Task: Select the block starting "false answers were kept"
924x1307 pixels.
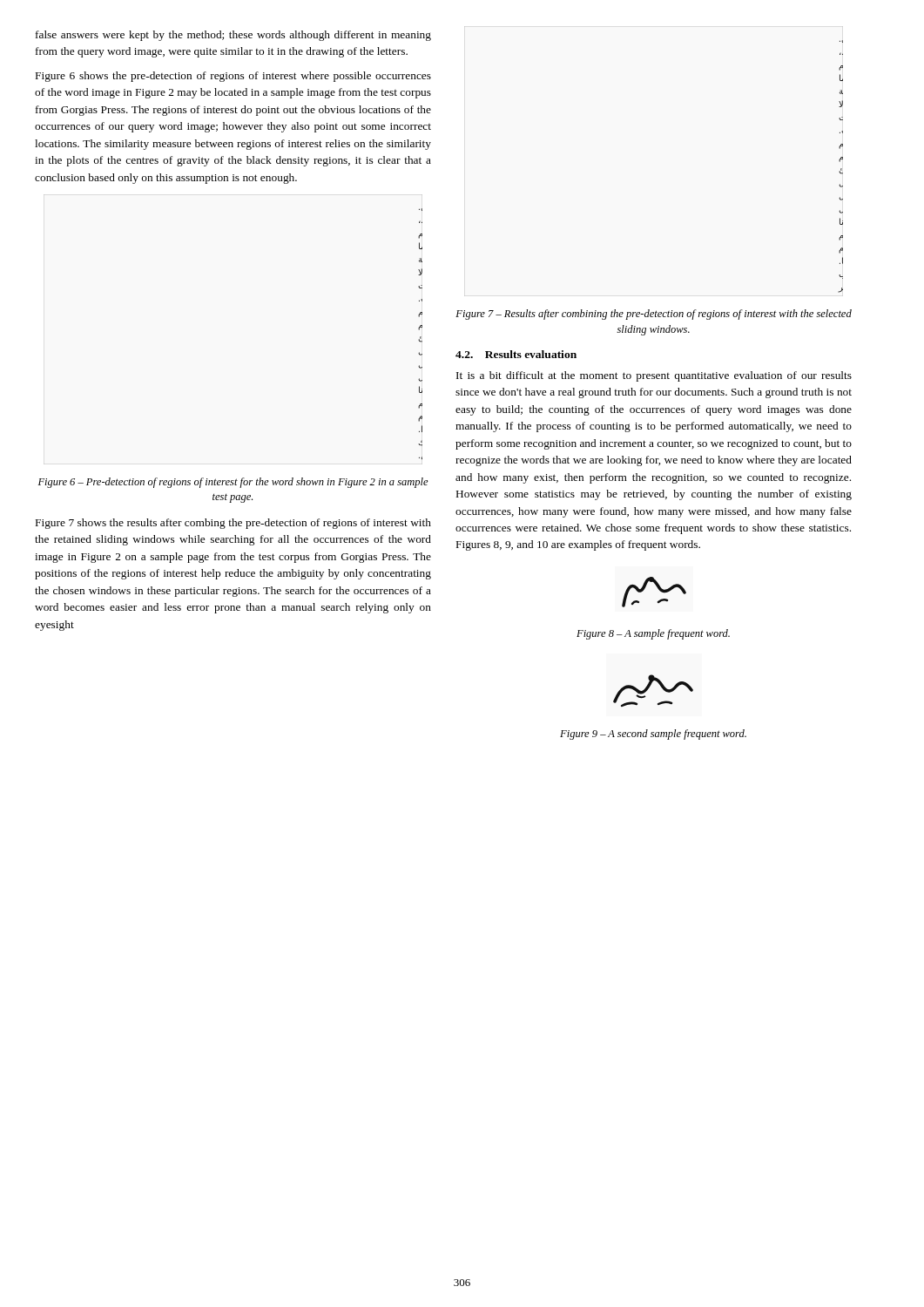Action: 233,43
